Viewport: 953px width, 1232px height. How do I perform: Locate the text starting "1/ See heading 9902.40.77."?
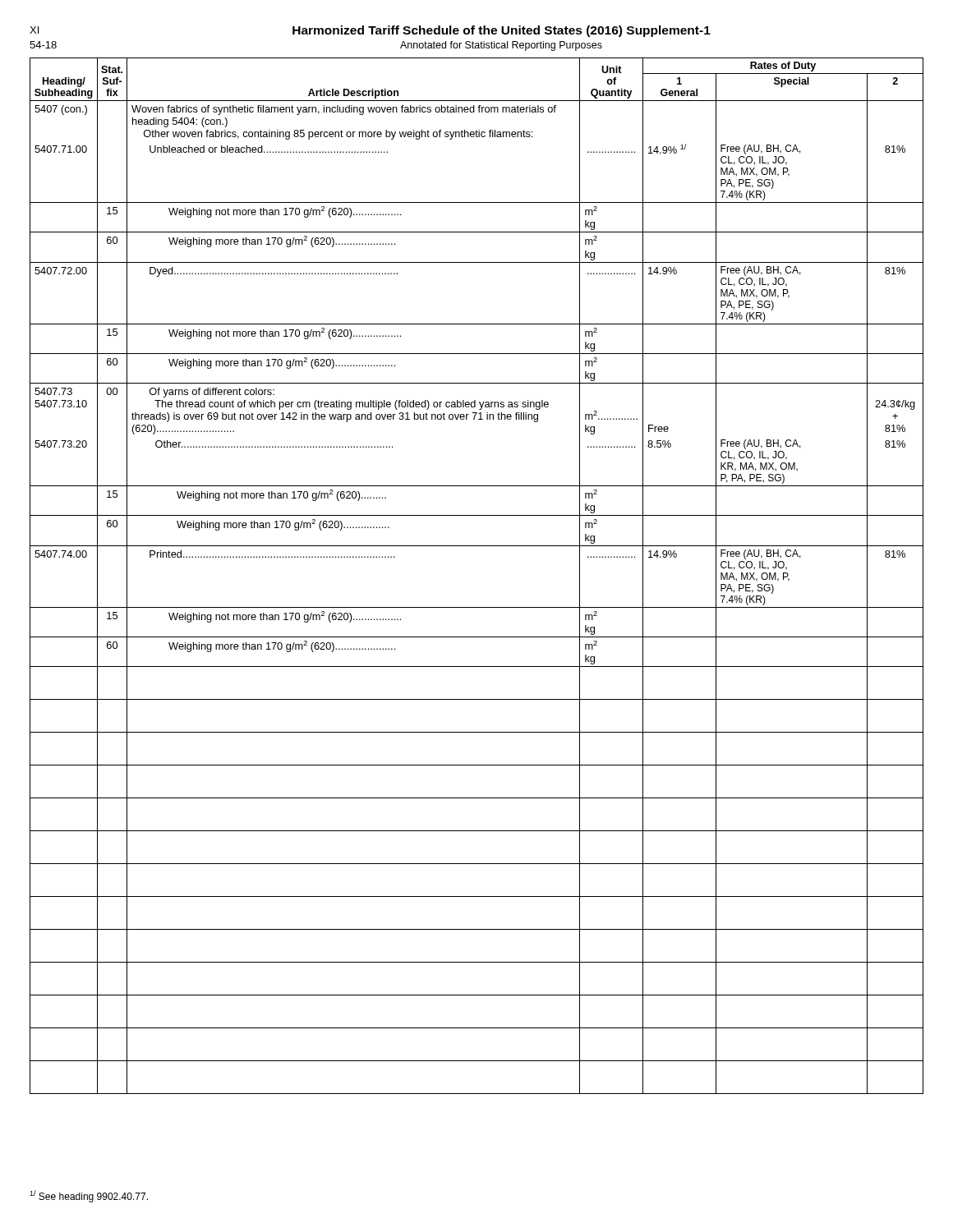point(89,1196)
